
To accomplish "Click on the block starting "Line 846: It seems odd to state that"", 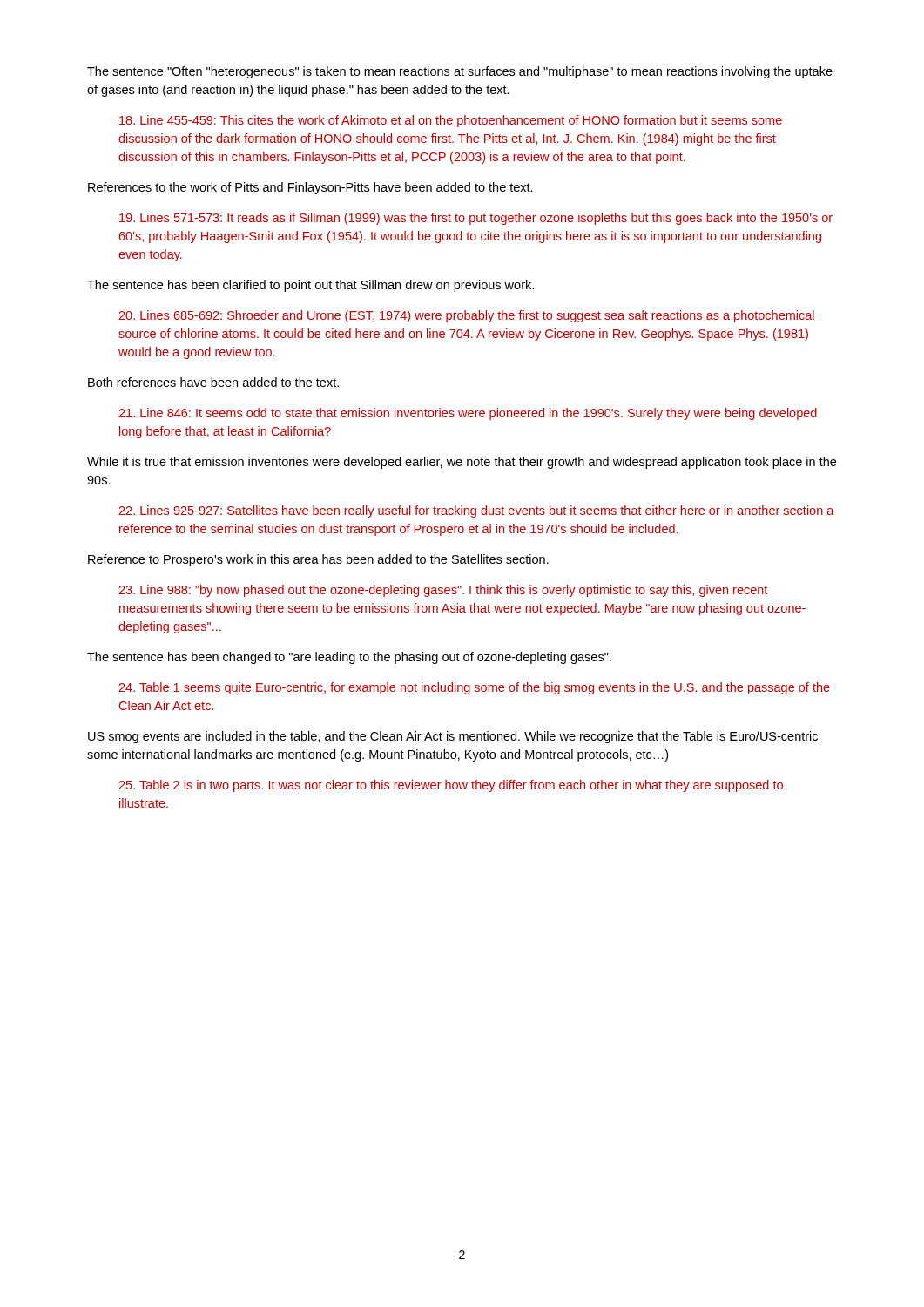I will pos(478,423).
